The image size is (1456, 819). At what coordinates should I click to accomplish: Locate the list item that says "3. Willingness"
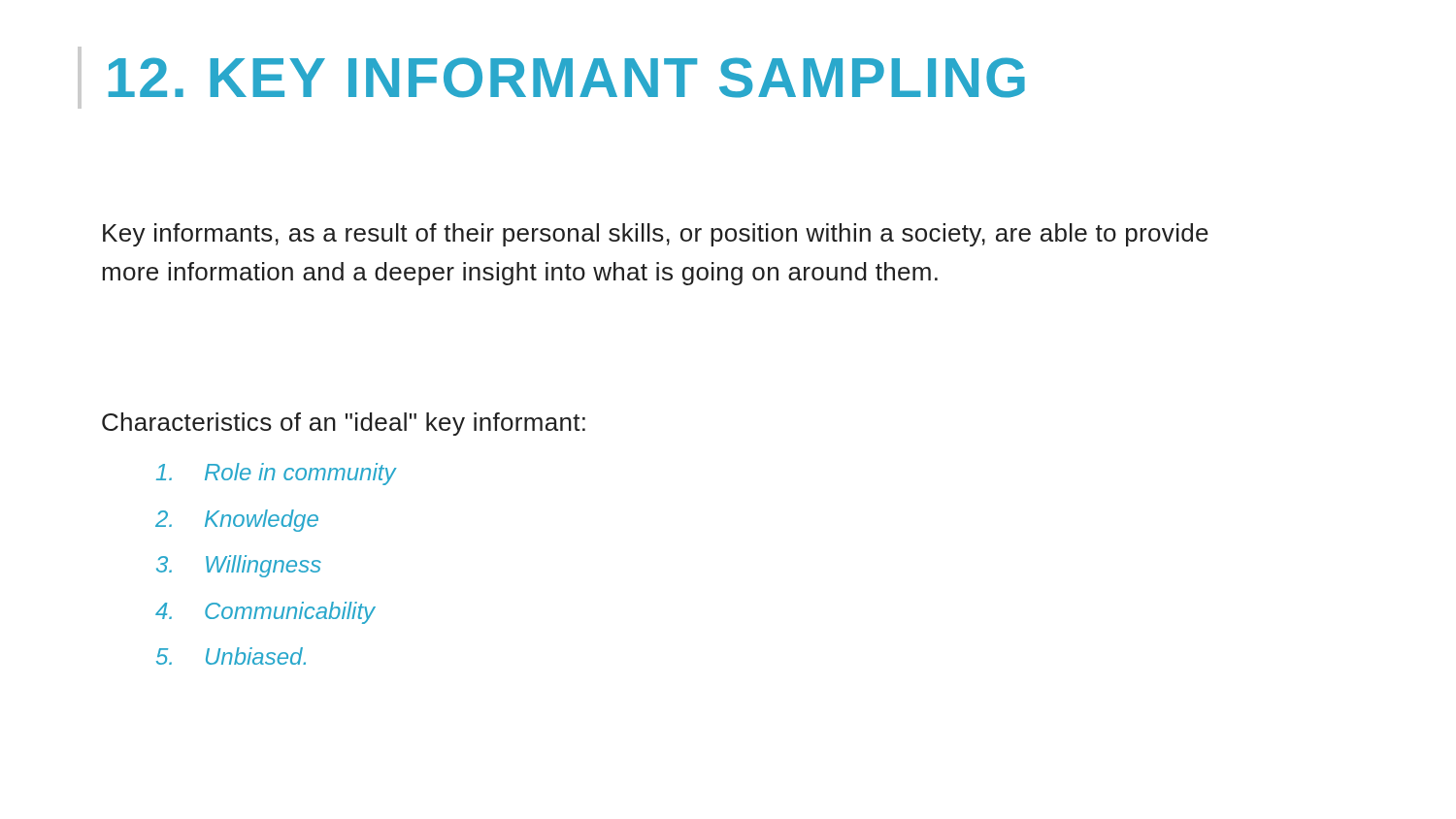[x=238, y=565]
